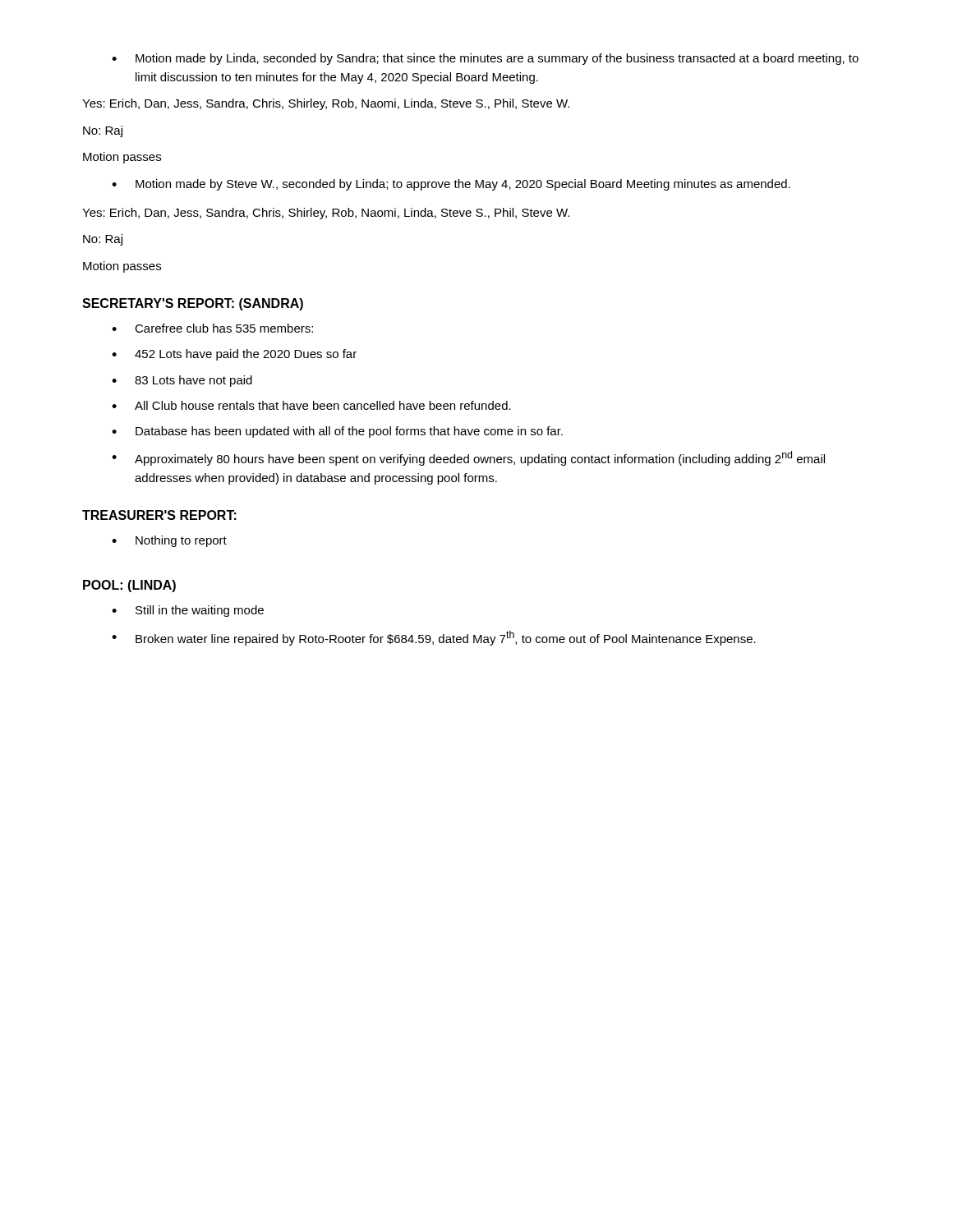The width and height of the screenshot is (953, 1232).
Task: Find the list item containing "• Approximately 80"
Action: point(491,467)
